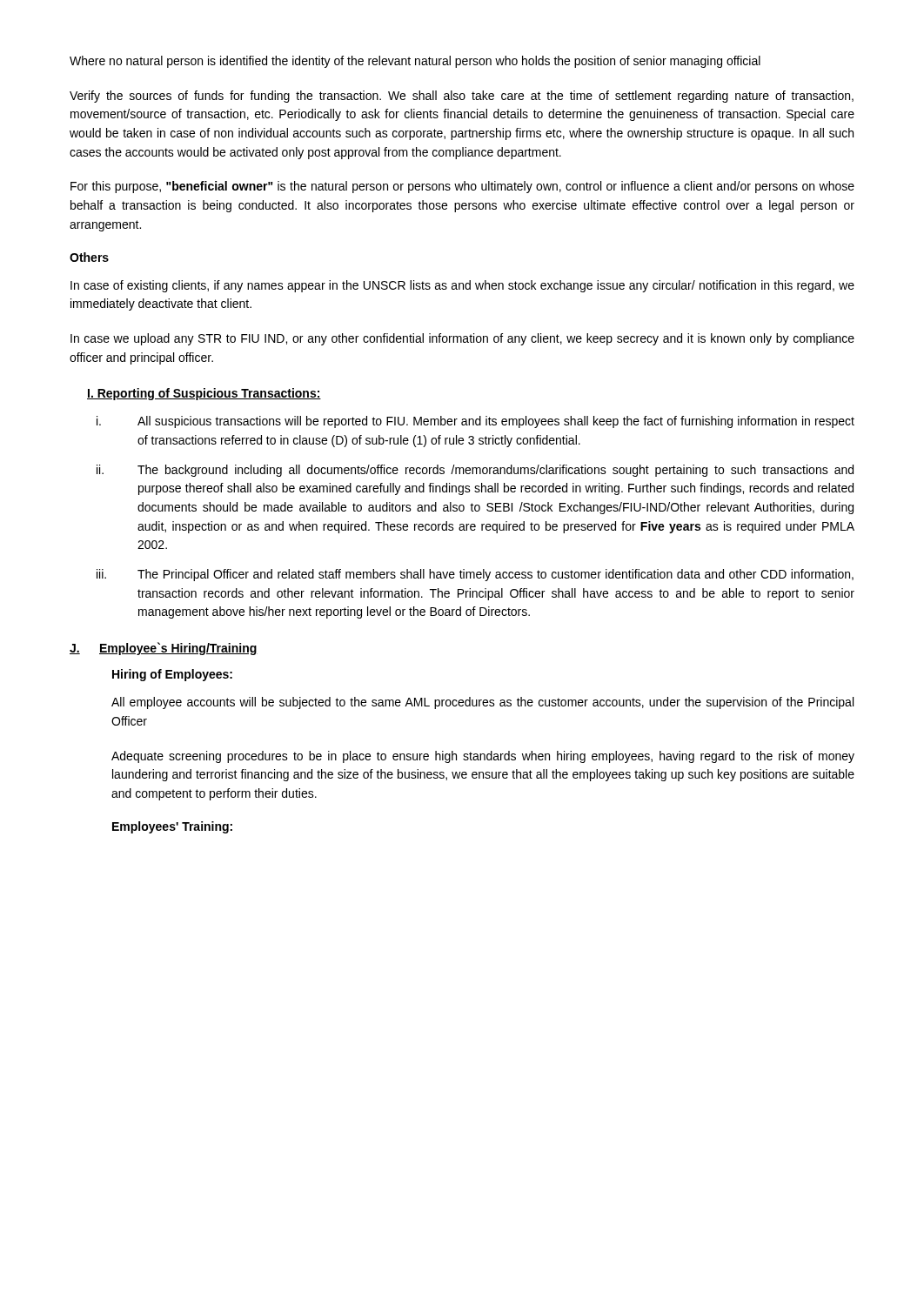Find the section header that reads "Hiring of Employees:"
The height and width of the screenshot is (1305, 924).
(x=172, y=674)
